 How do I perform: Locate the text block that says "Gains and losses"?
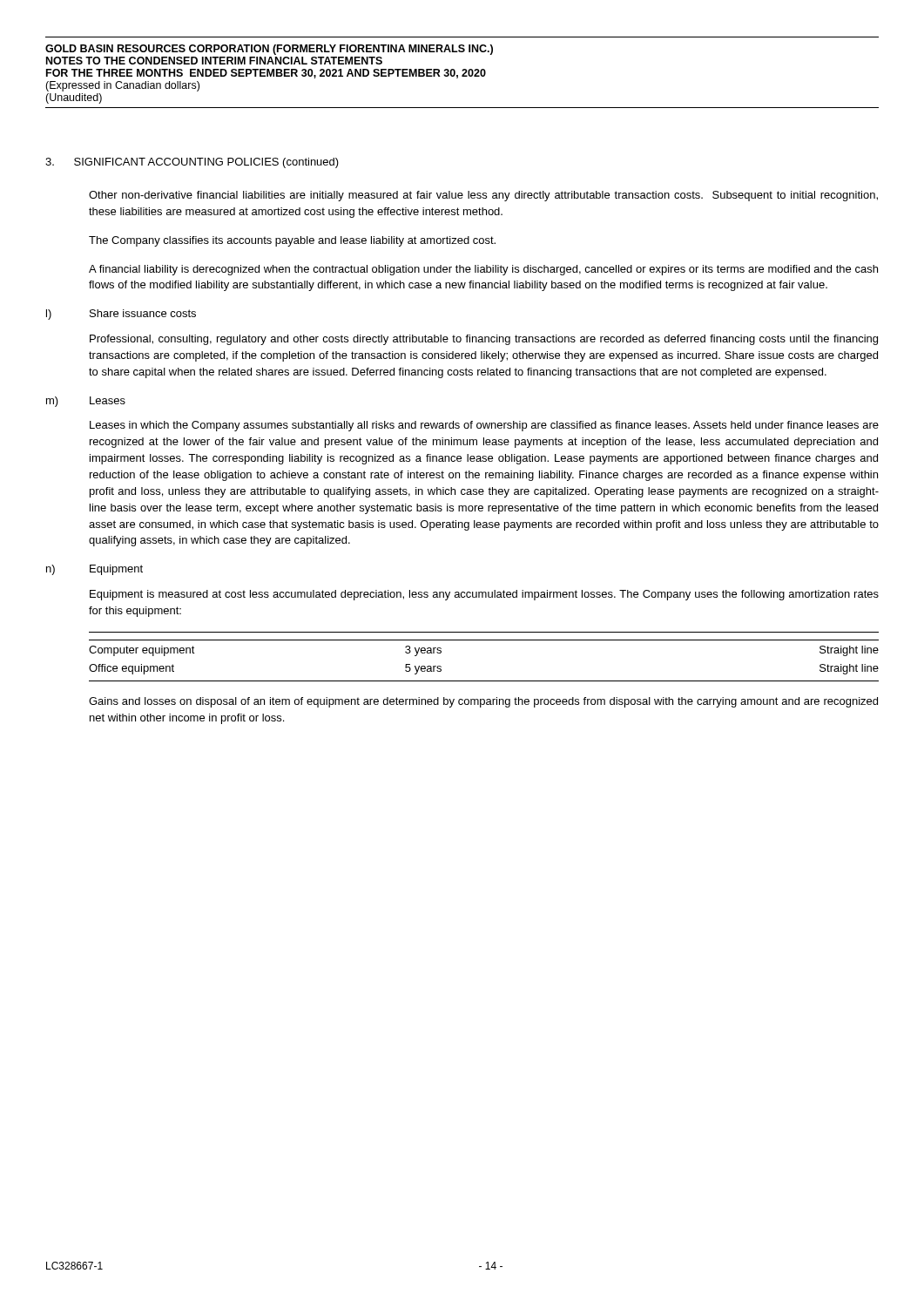point(484,709)
